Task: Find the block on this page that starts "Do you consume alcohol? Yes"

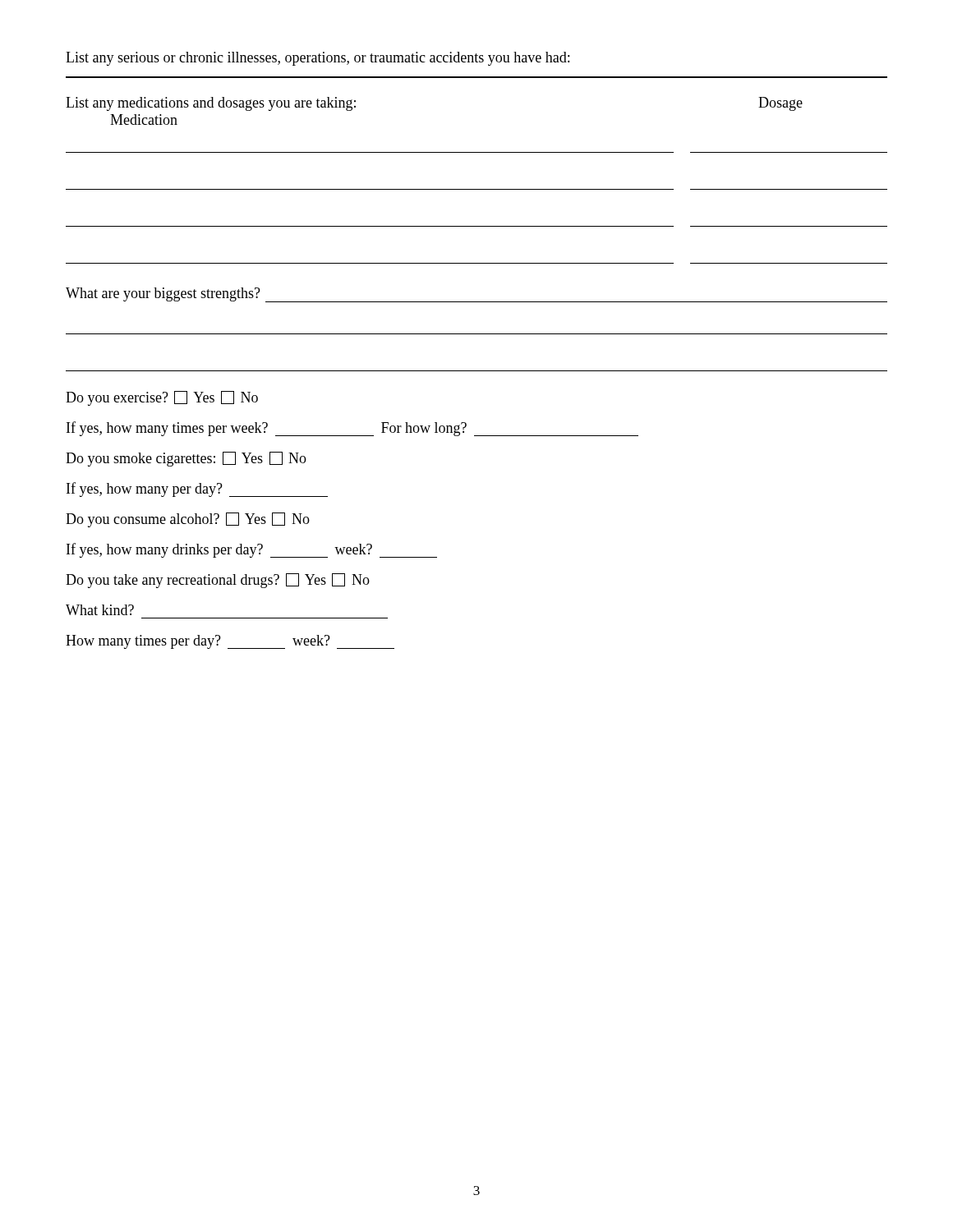Action: point(188,519)
